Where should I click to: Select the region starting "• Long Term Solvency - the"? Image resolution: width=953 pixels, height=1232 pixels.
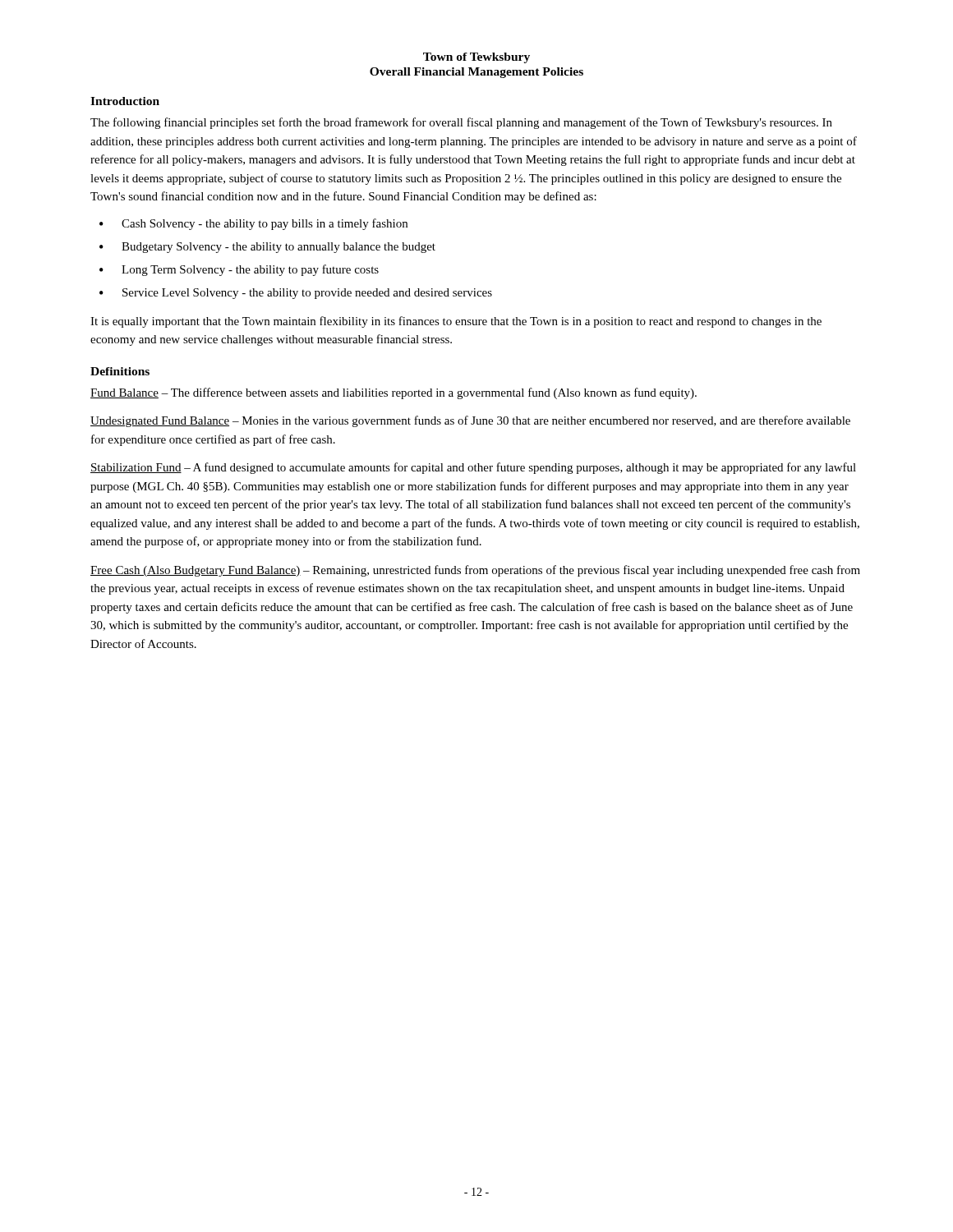239,270
